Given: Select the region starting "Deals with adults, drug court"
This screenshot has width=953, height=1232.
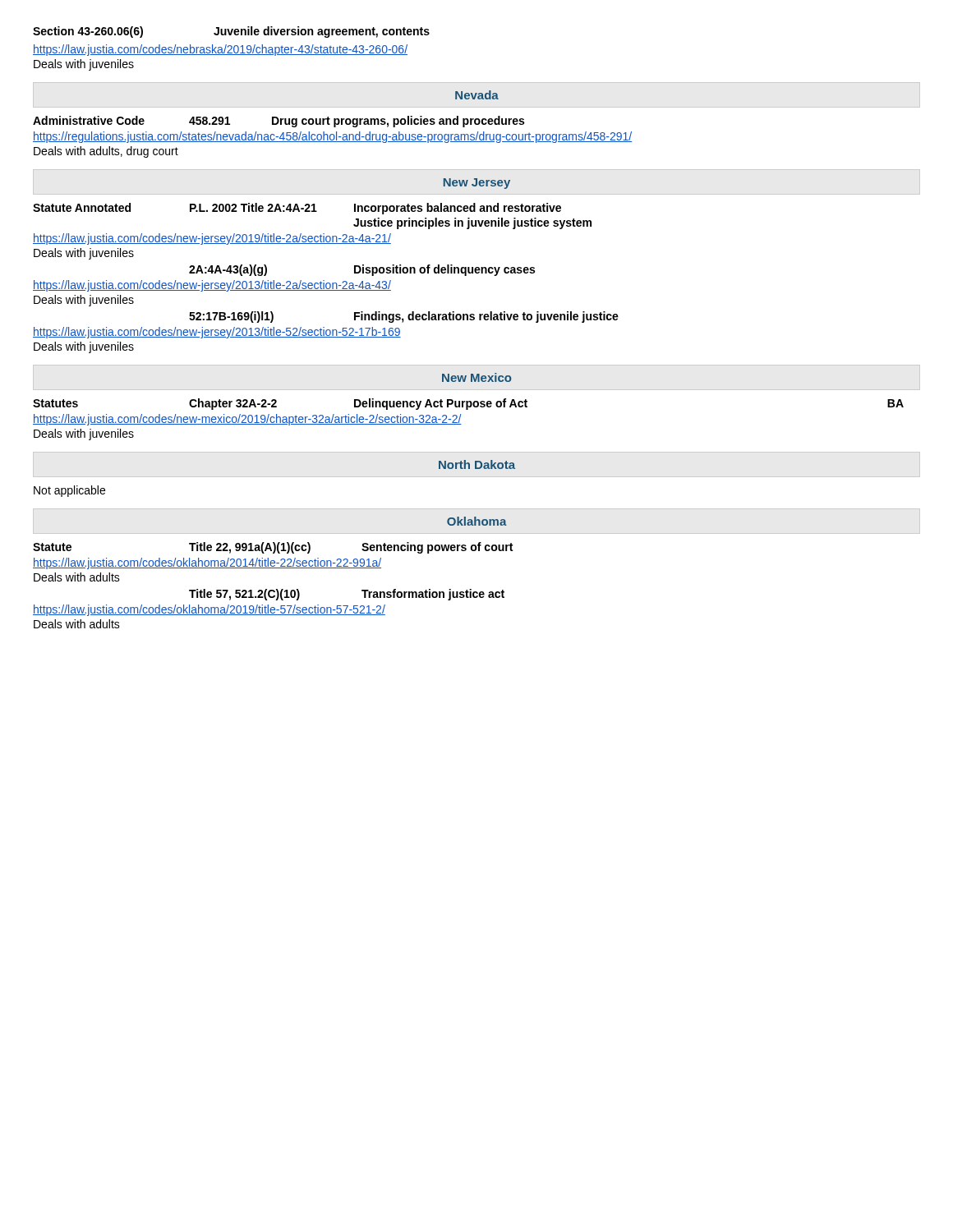Looking at the screenshot, I should tap(105, 151).
